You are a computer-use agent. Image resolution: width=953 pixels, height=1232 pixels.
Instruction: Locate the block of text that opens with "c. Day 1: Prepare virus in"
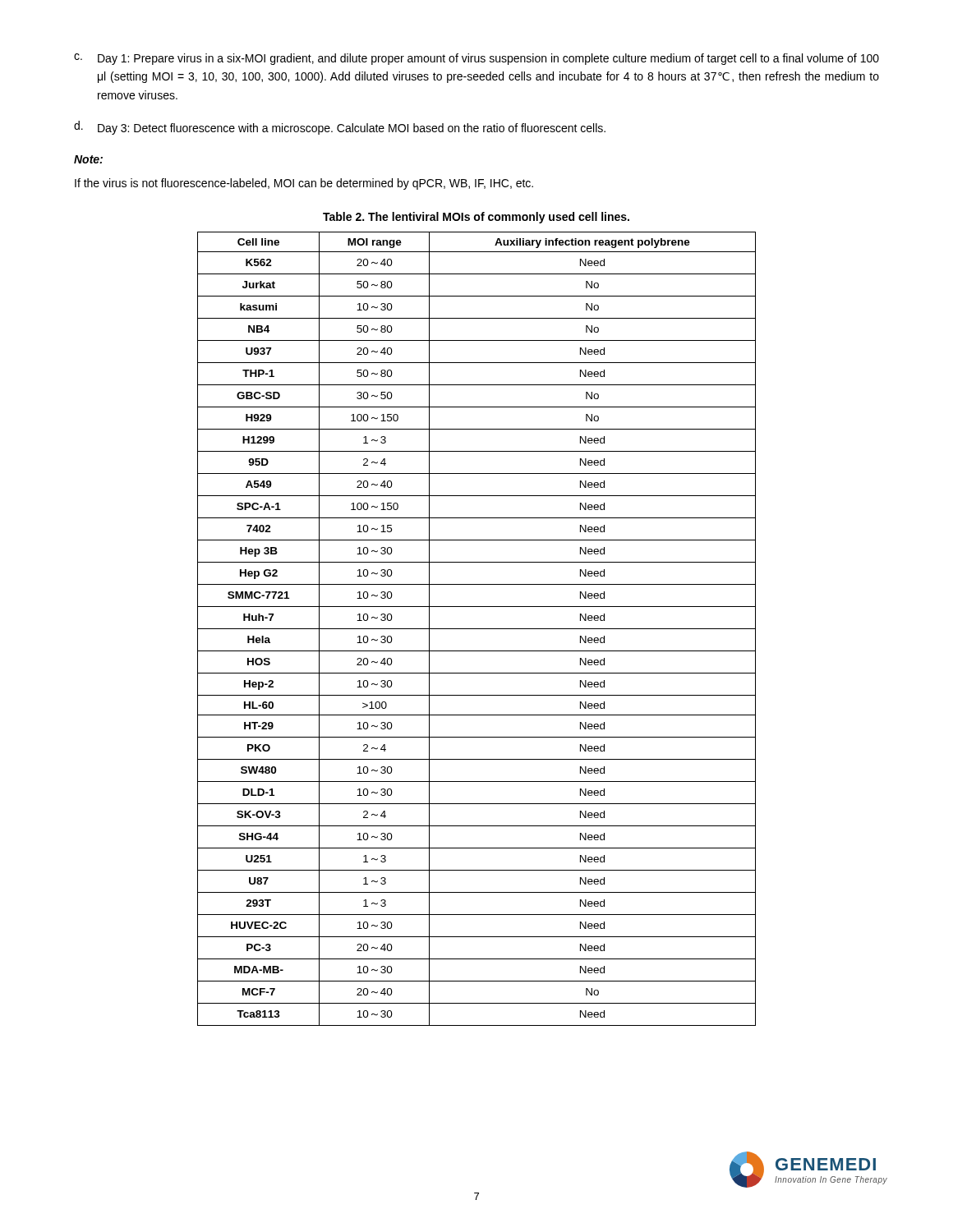click(476, 77)
